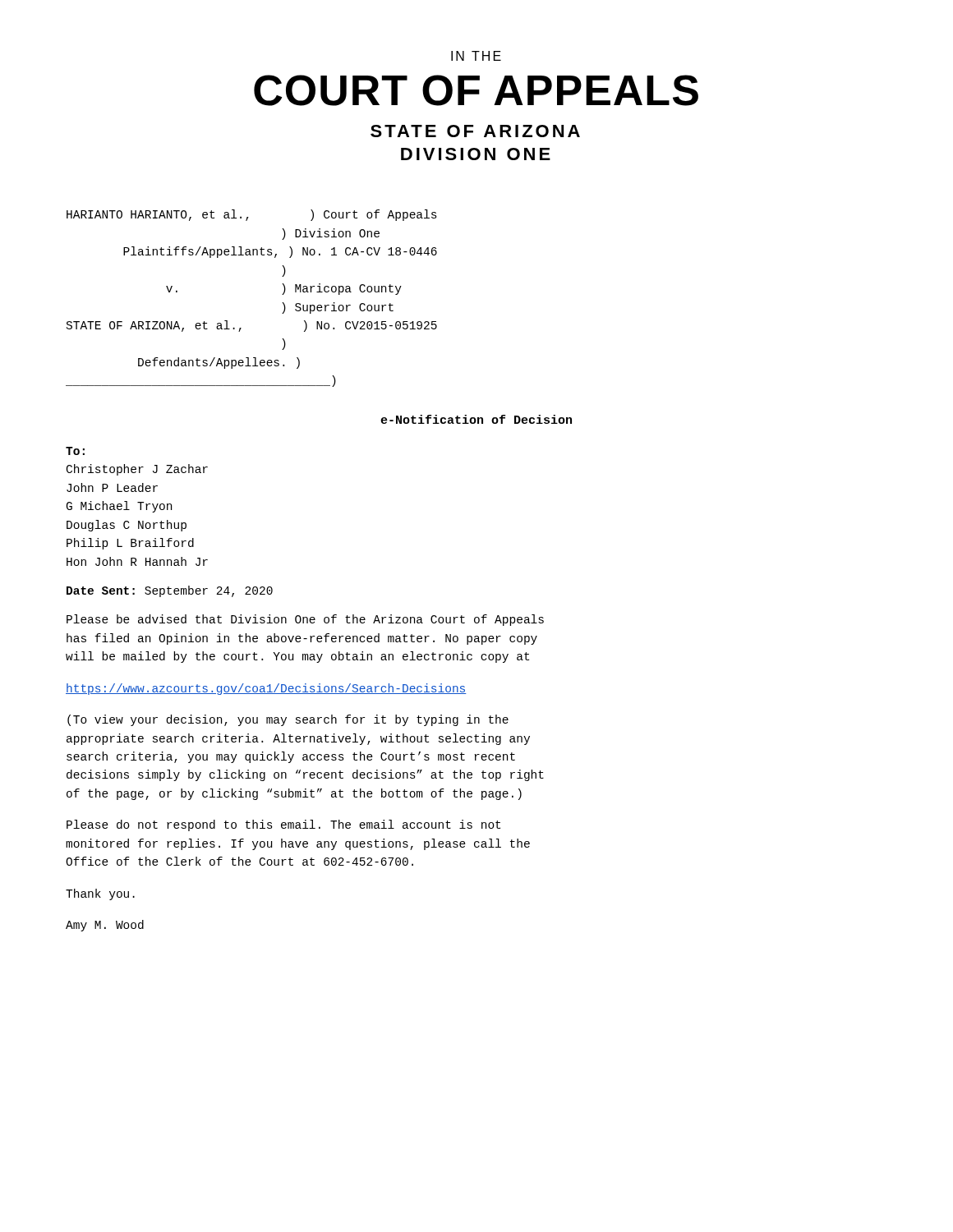
Task: Locate the text "Amy M. Wood"
Action: (105, 926)
